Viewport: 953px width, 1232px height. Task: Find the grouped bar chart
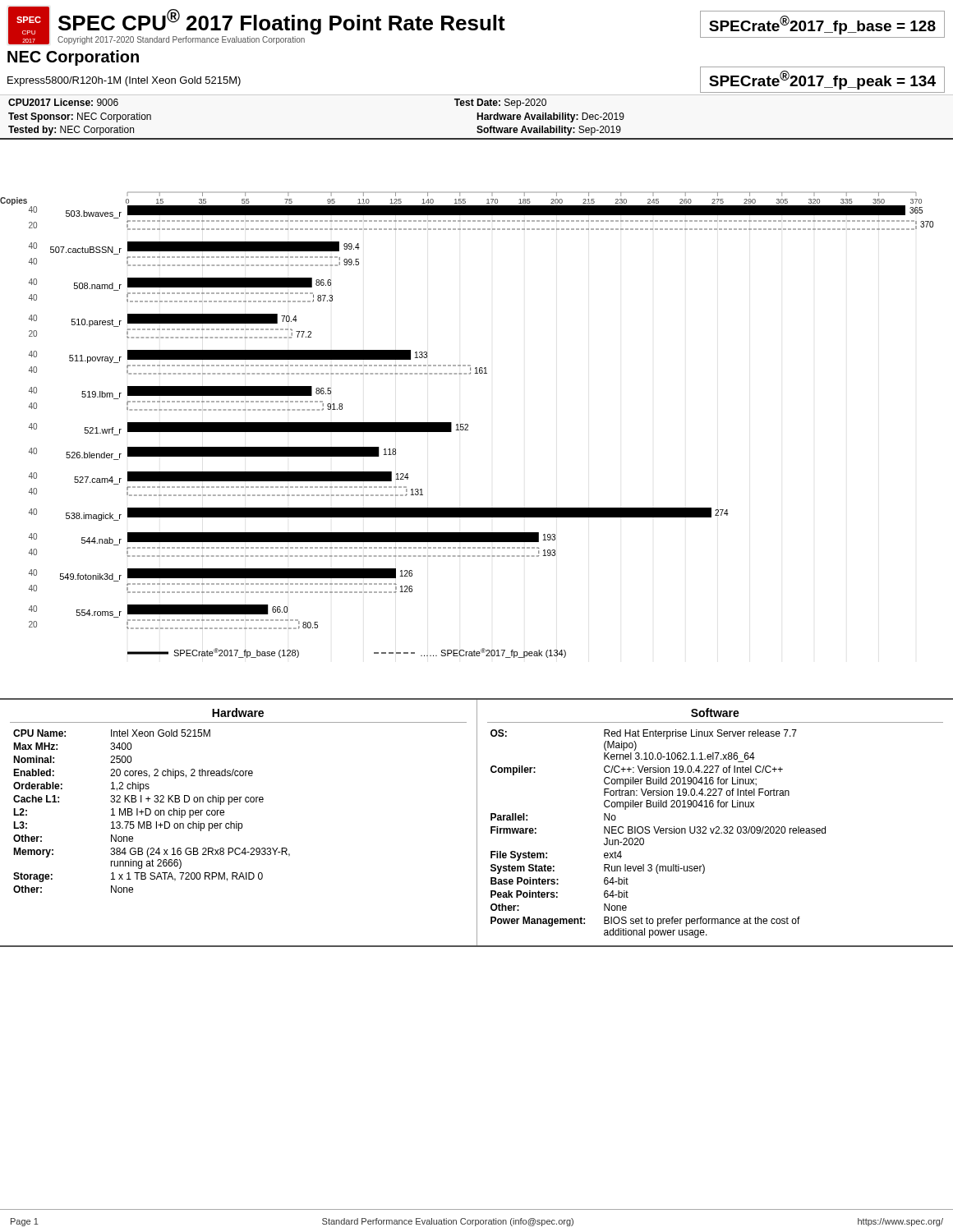476,432
